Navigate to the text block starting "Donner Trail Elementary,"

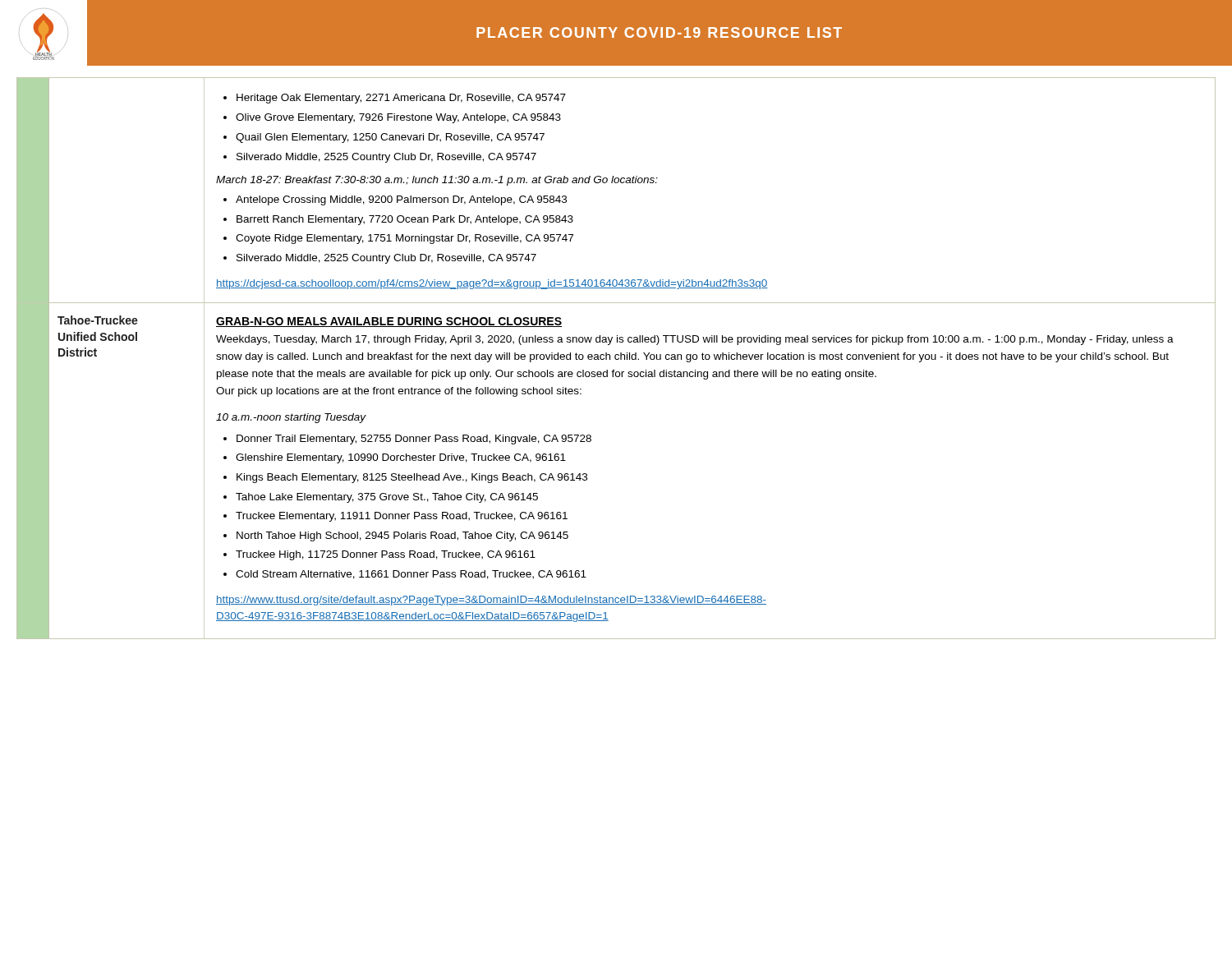[x=414, y=438]
